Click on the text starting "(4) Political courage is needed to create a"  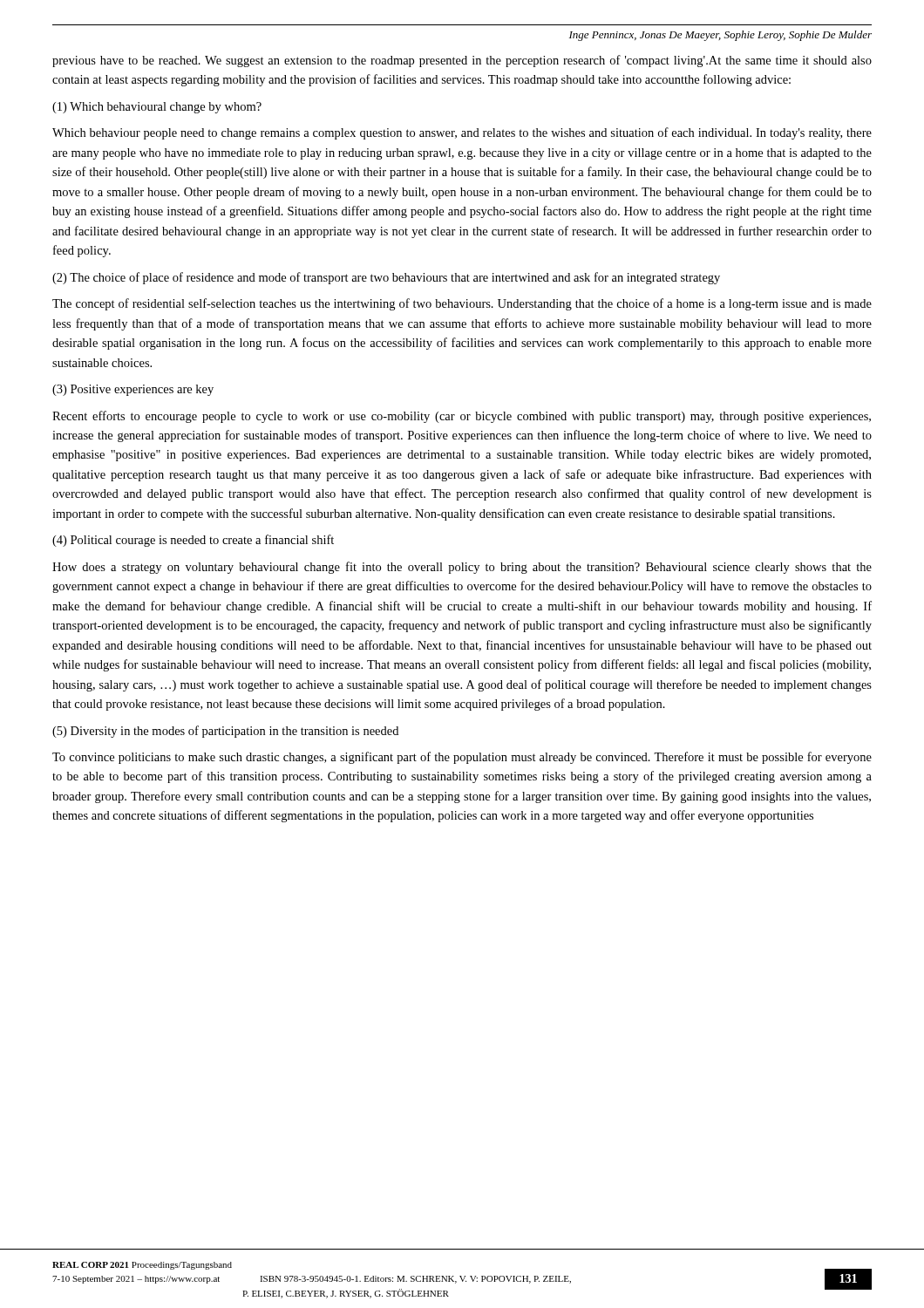point(193,540)
